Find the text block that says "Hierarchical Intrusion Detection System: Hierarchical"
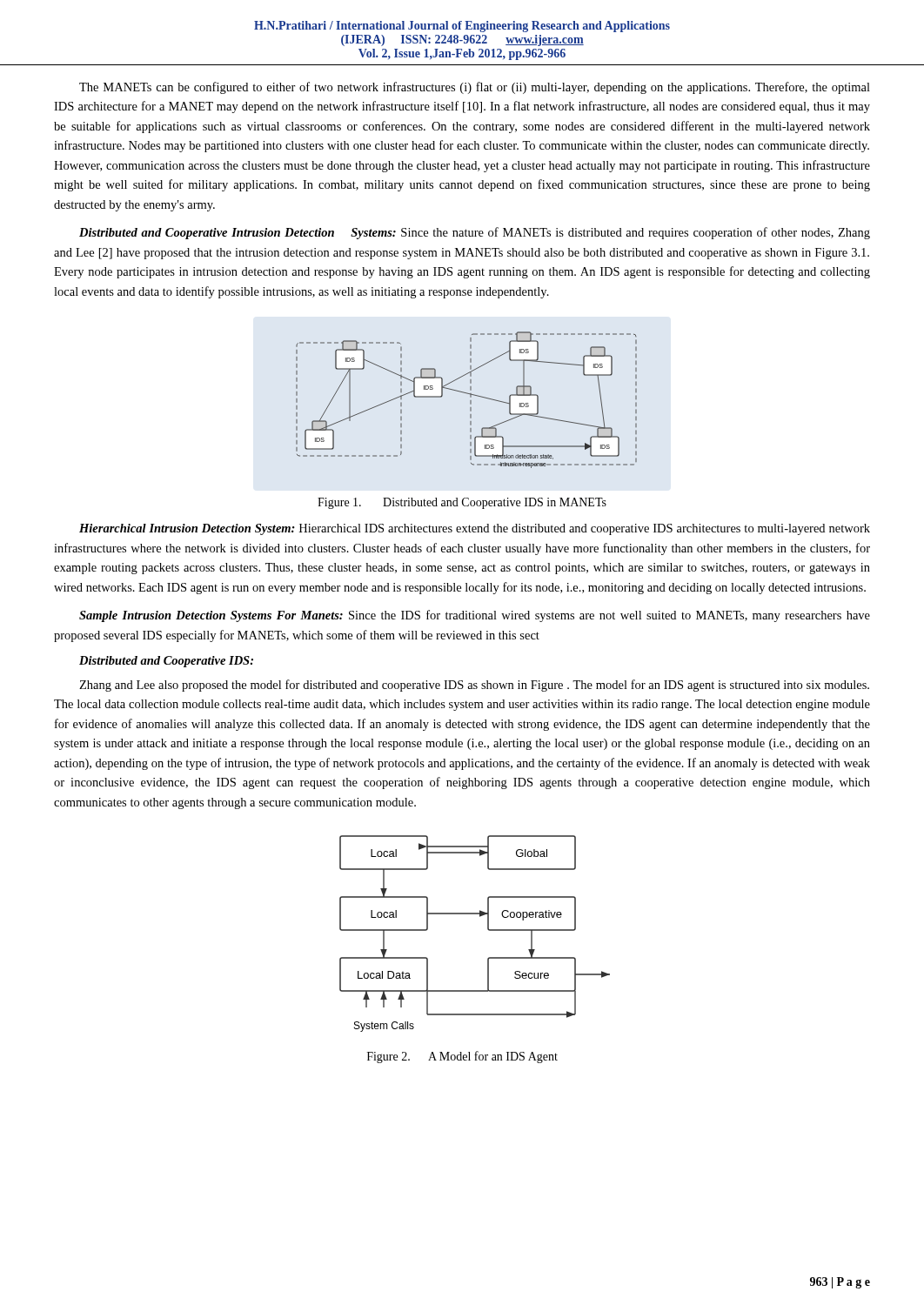924x1305 pixels. click(462, 557)
